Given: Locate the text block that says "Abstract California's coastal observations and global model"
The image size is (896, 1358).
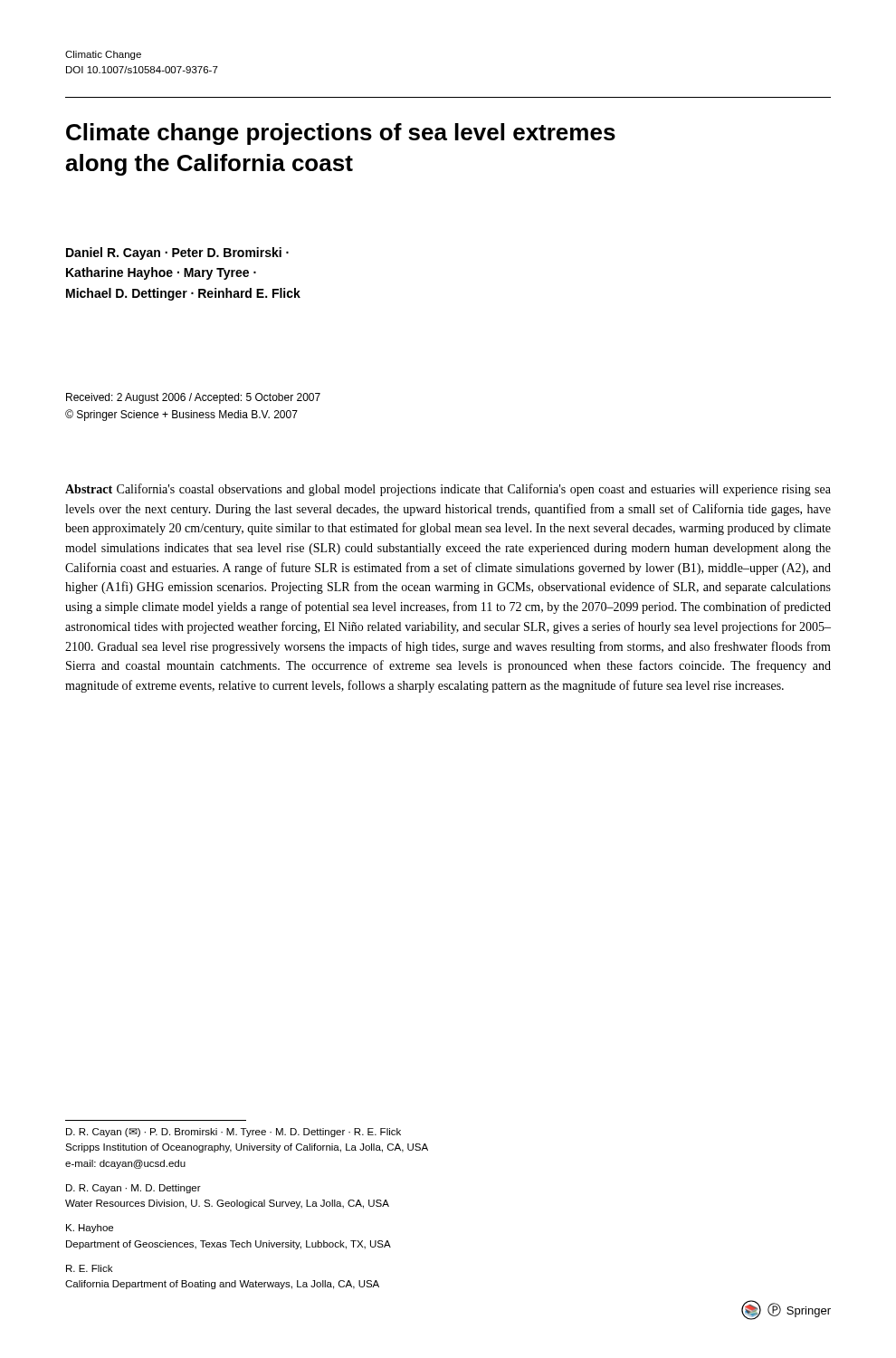Looking at the screenshot, I should click(x=448, y=587).
